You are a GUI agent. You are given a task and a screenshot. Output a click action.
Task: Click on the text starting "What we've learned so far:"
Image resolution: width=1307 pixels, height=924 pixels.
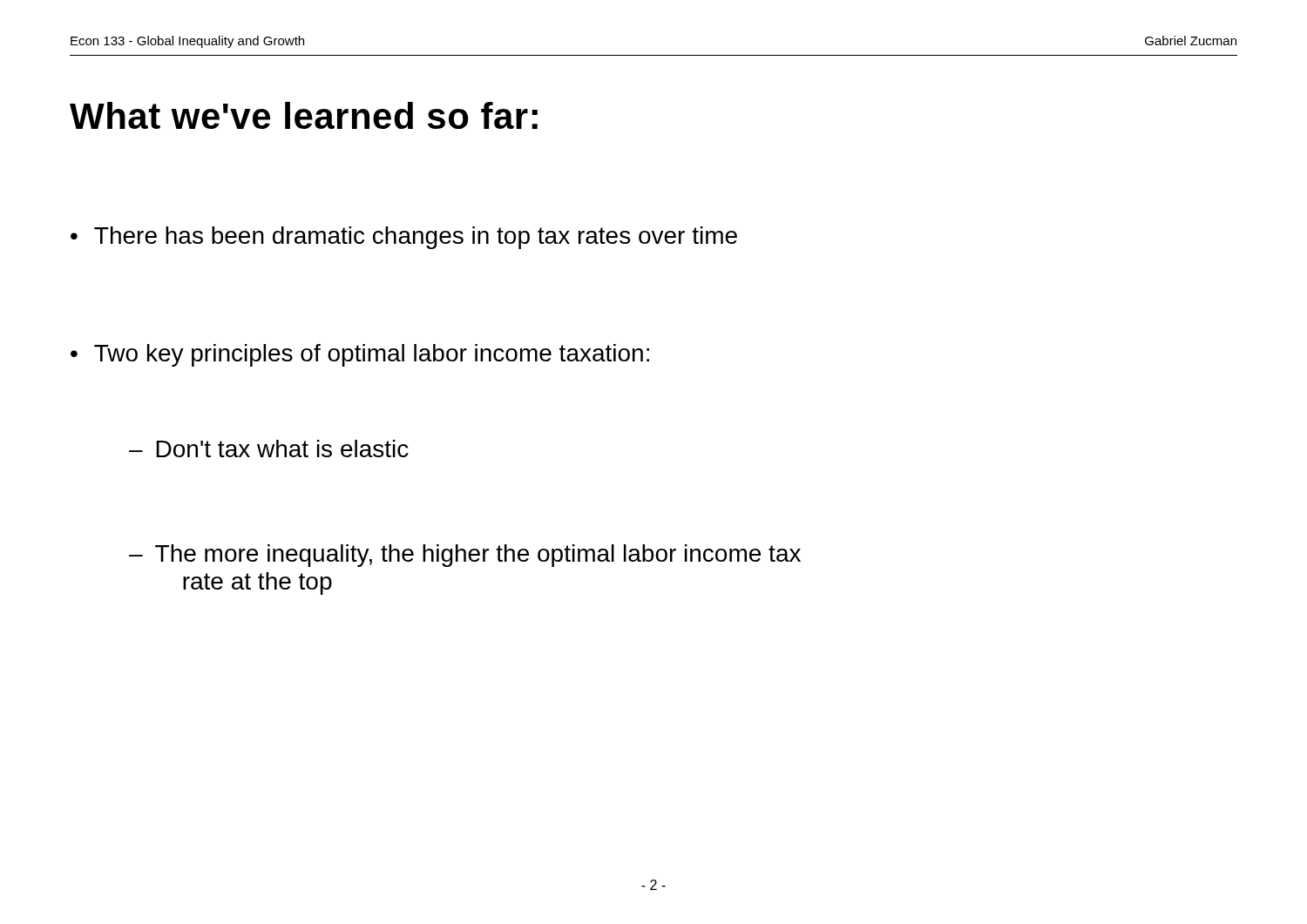[305, 117]
